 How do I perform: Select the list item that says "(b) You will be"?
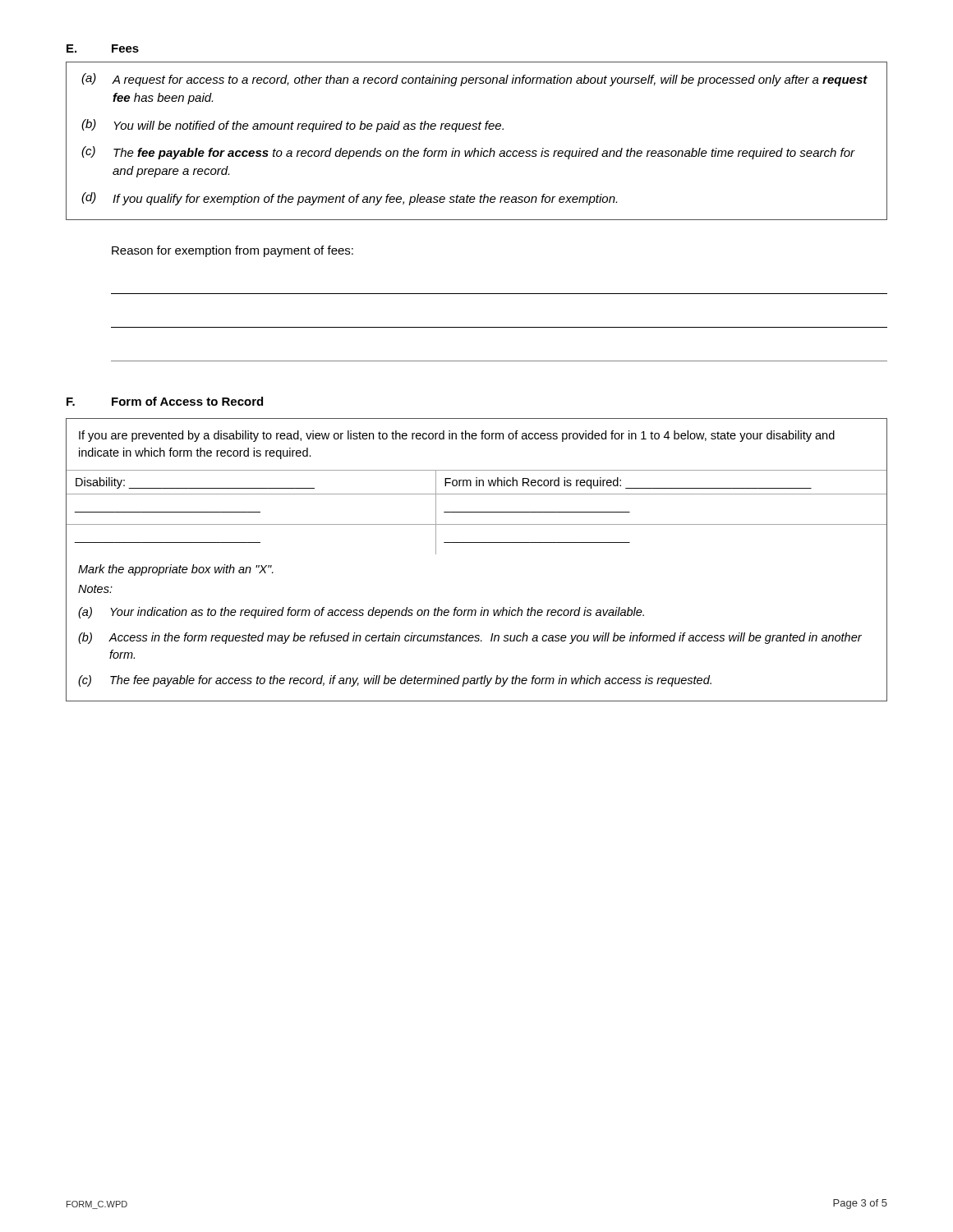point(293,125)
